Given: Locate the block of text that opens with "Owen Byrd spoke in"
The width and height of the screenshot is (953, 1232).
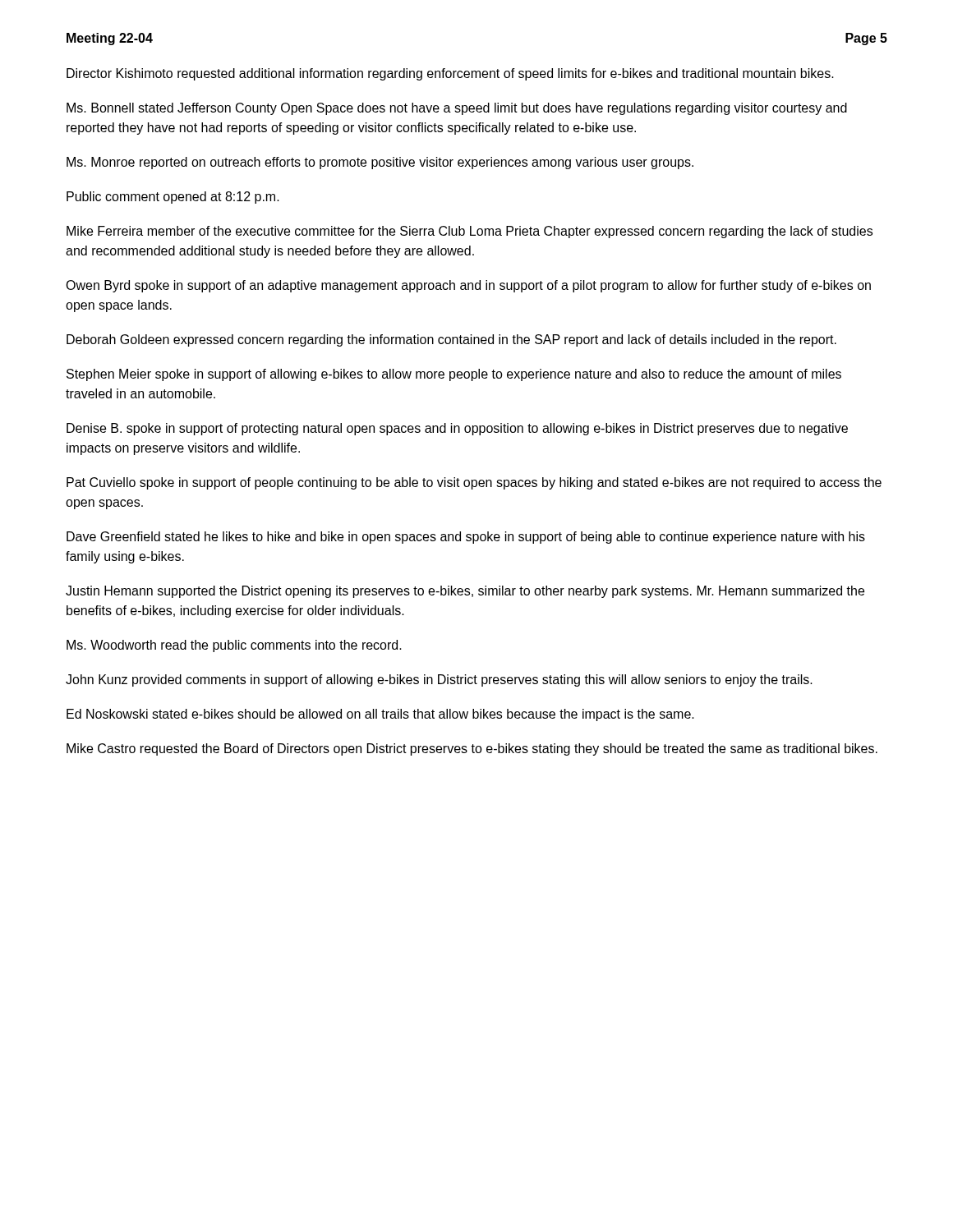Looking at the screenshot, I should coord(469,295).
